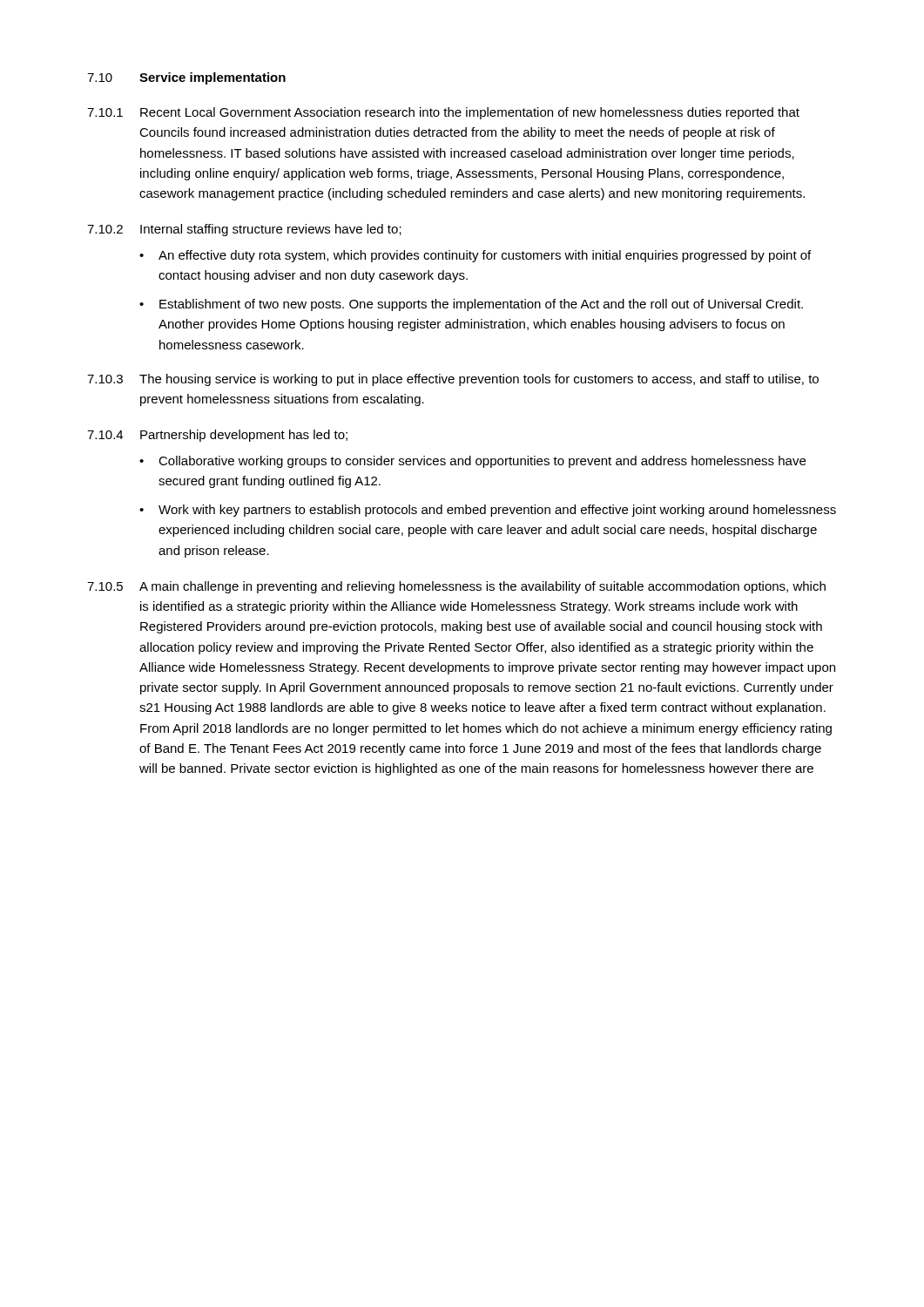Click on the passage starting "10.2 Internal staffing structure reviews have led to;"
Viewport: 924px width, 1307px height.
[x=245, y=229]
